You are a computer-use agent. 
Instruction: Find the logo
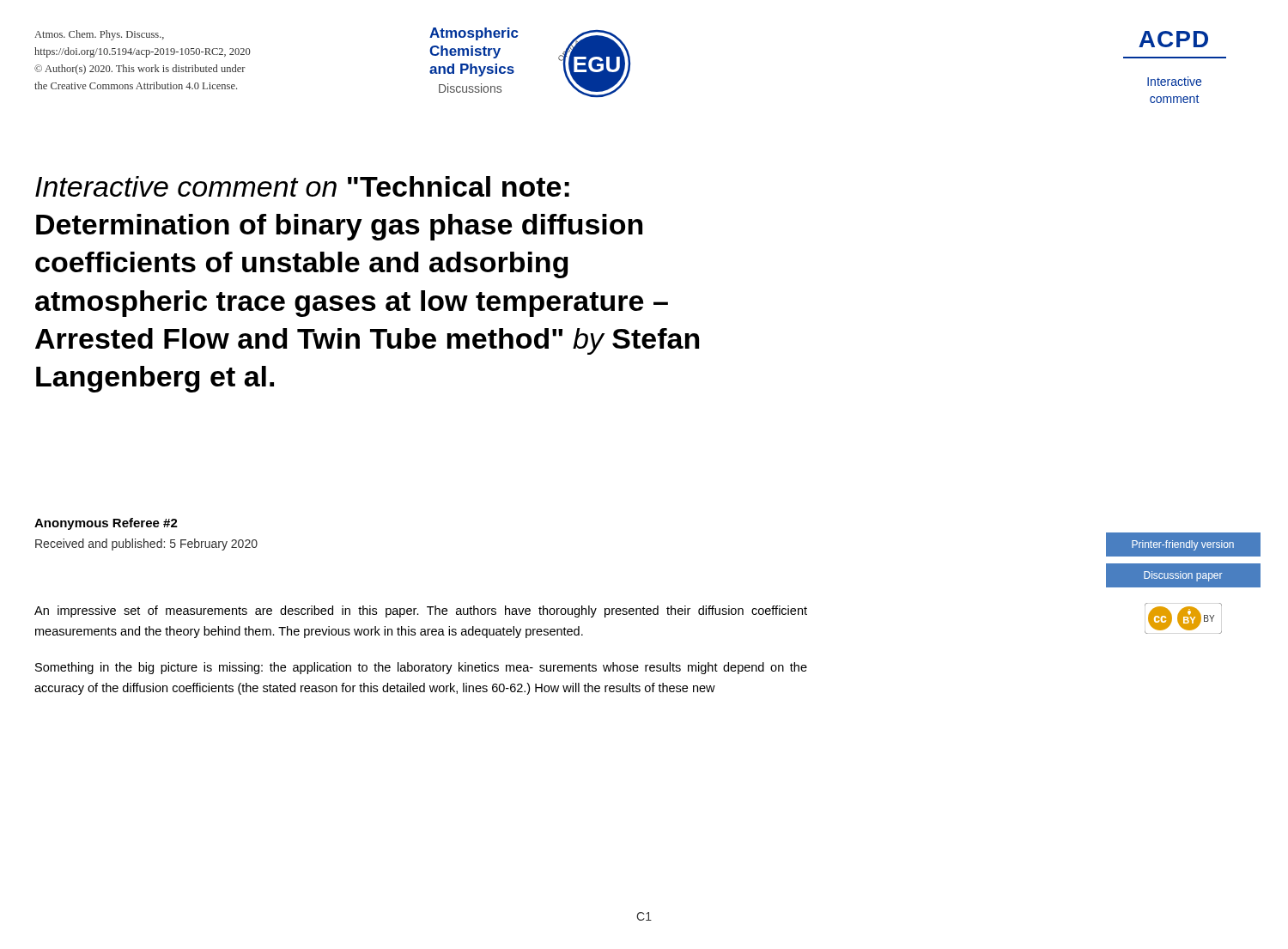click(x=550, y=76)
